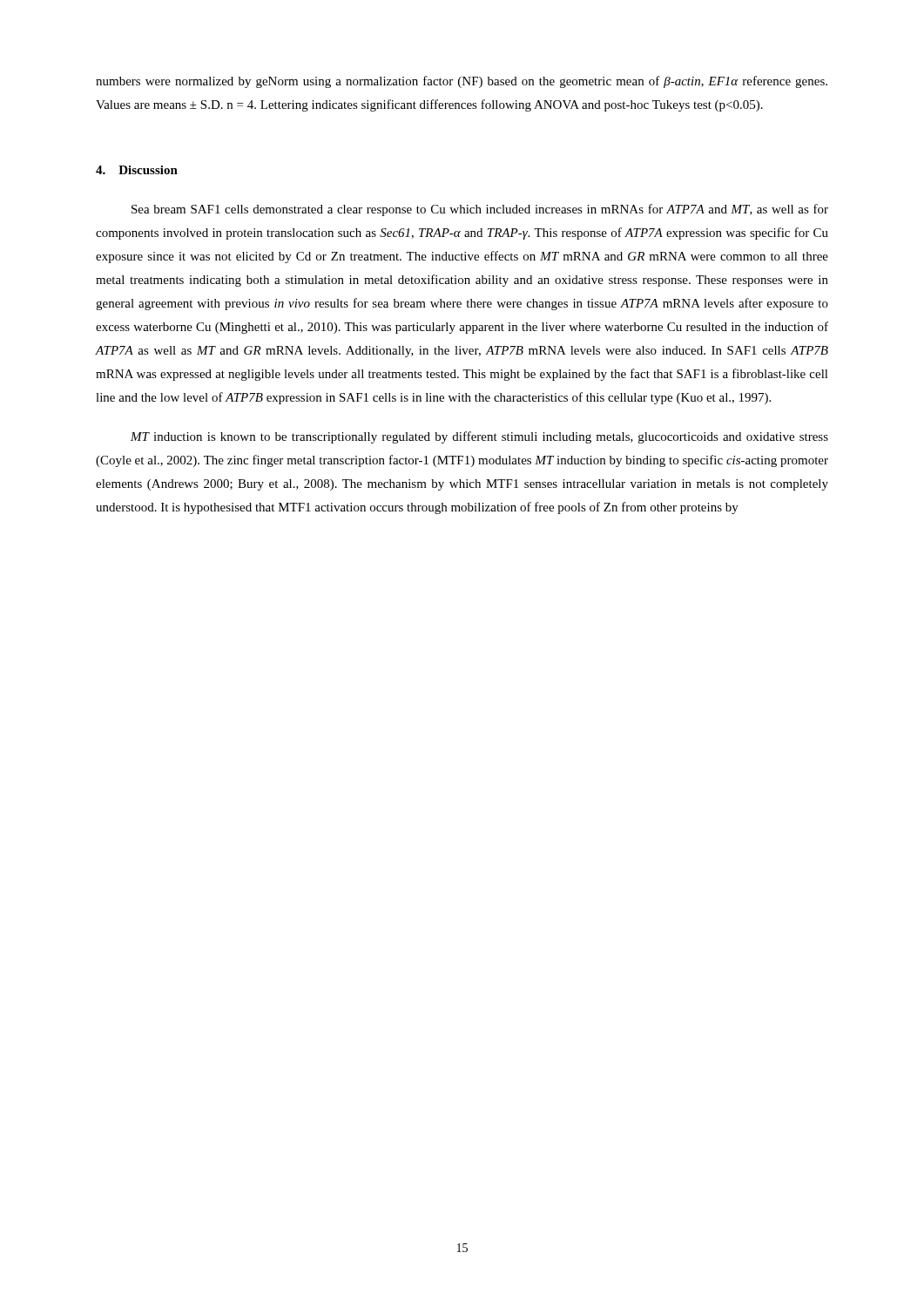Viewport: 924px width, 1307px height.
Task: Select the text block that says "MT induction is known to be"
Action: pyautogui.click(x=462, y=472)
